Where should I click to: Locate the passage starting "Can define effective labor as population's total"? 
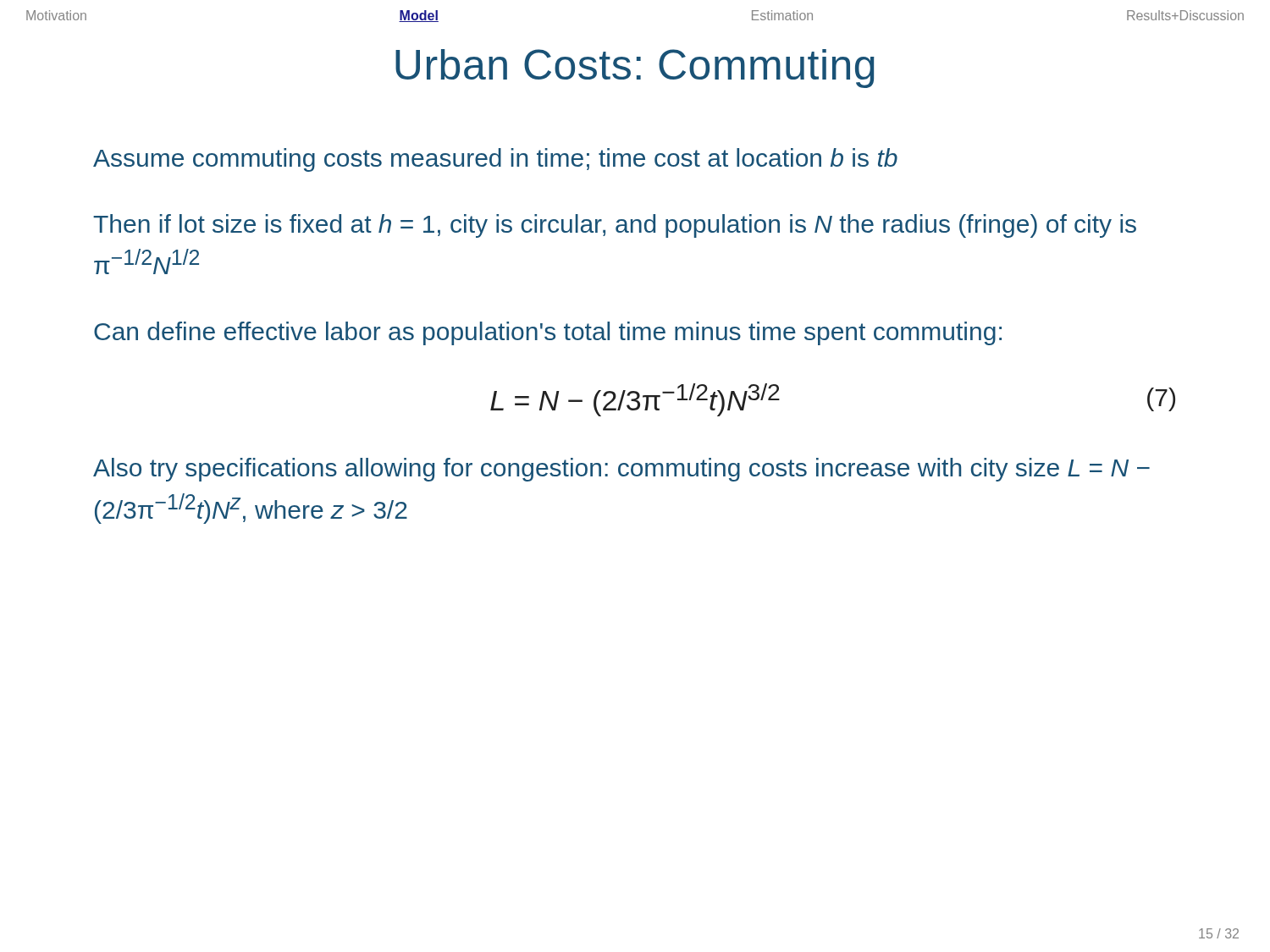click(x=549, y=331)
